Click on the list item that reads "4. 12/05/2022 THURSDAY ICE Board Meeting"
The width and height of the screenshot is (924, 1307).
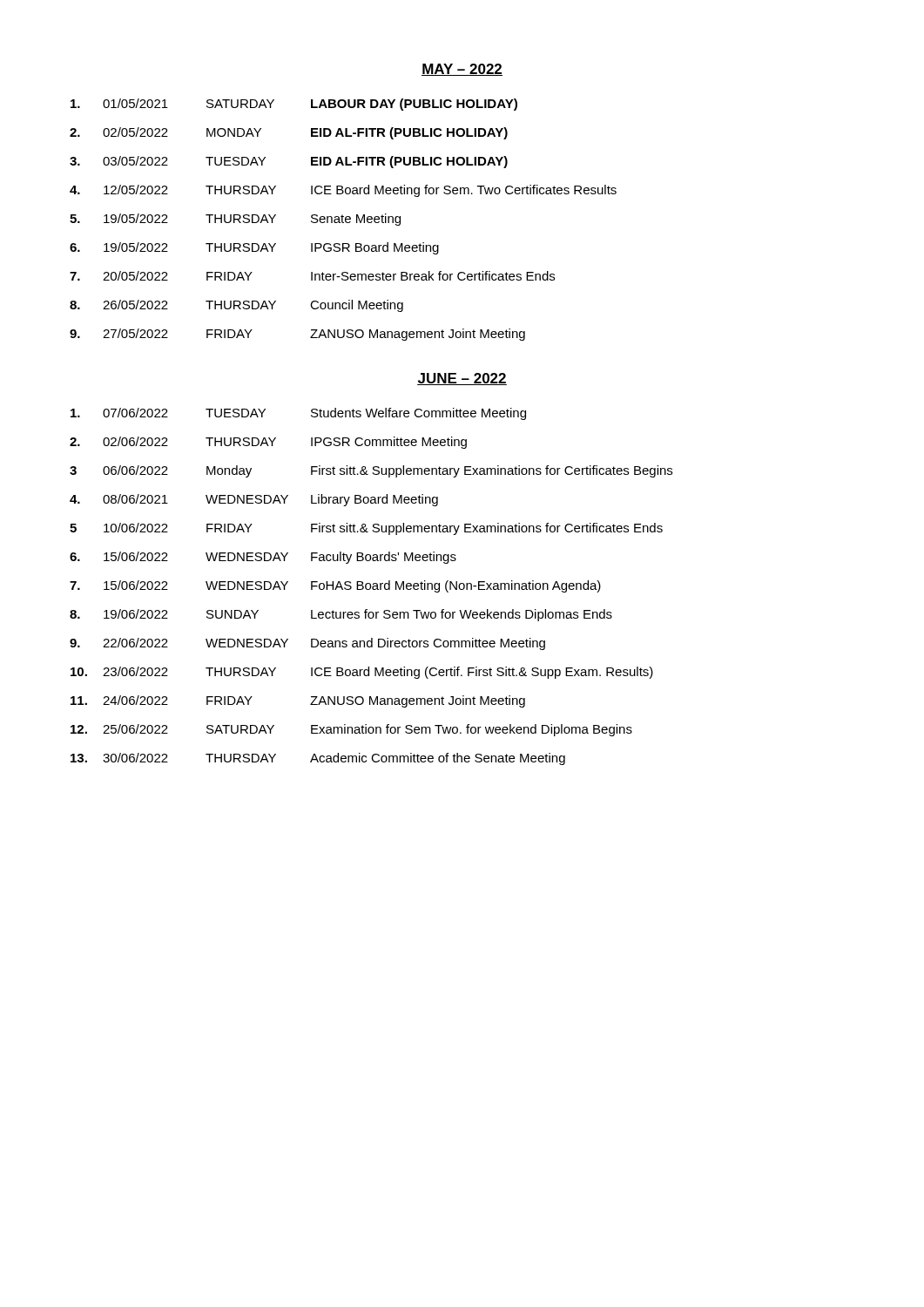(462, 190)
